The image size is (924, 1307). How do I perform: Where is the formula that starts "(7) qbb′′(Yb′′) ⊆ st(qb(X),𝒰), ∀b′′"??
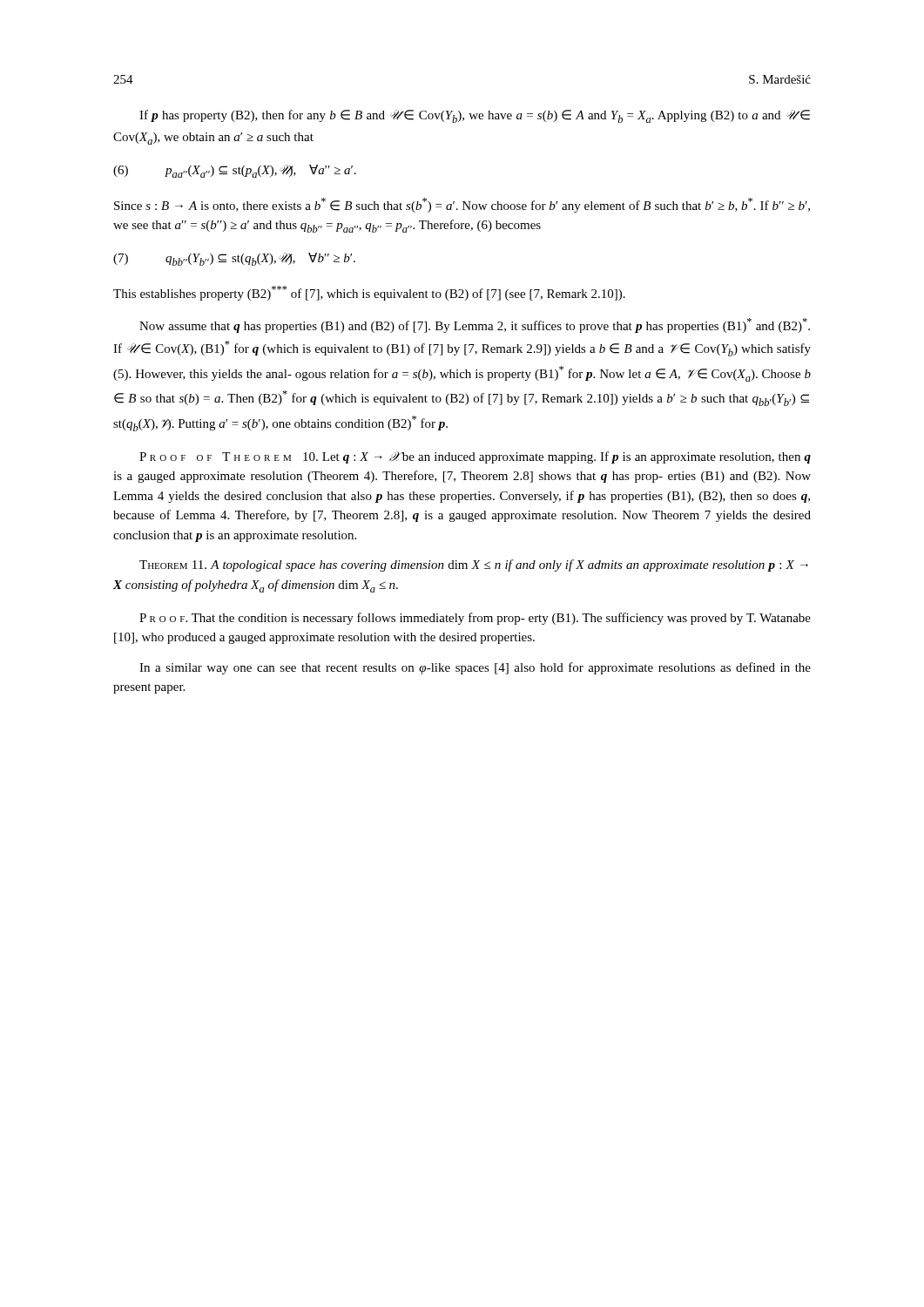234,259
